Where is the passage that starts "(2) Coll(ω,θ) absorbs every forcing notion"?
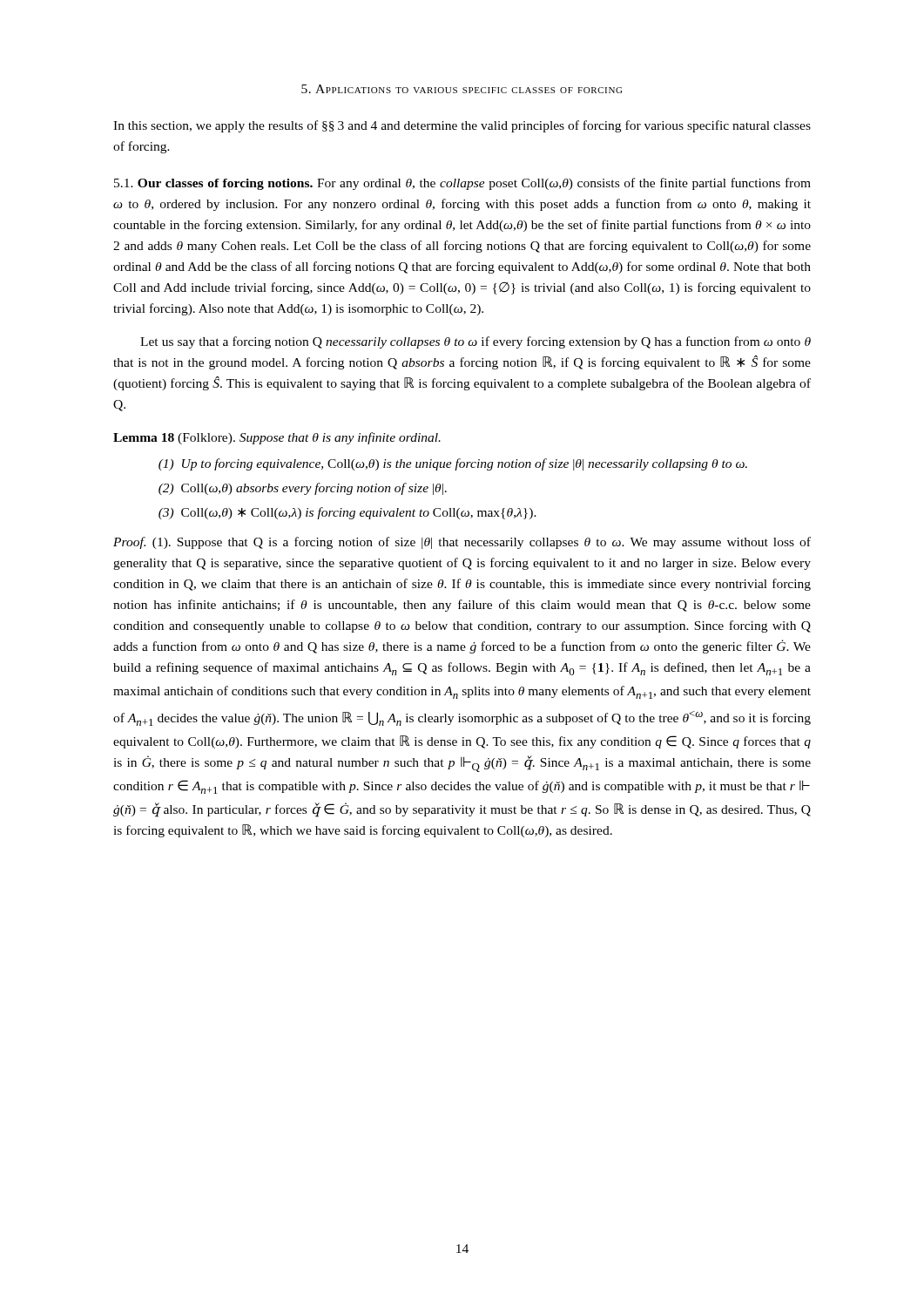This screenshot has height=1307, width=924. (x=303, y=489)
